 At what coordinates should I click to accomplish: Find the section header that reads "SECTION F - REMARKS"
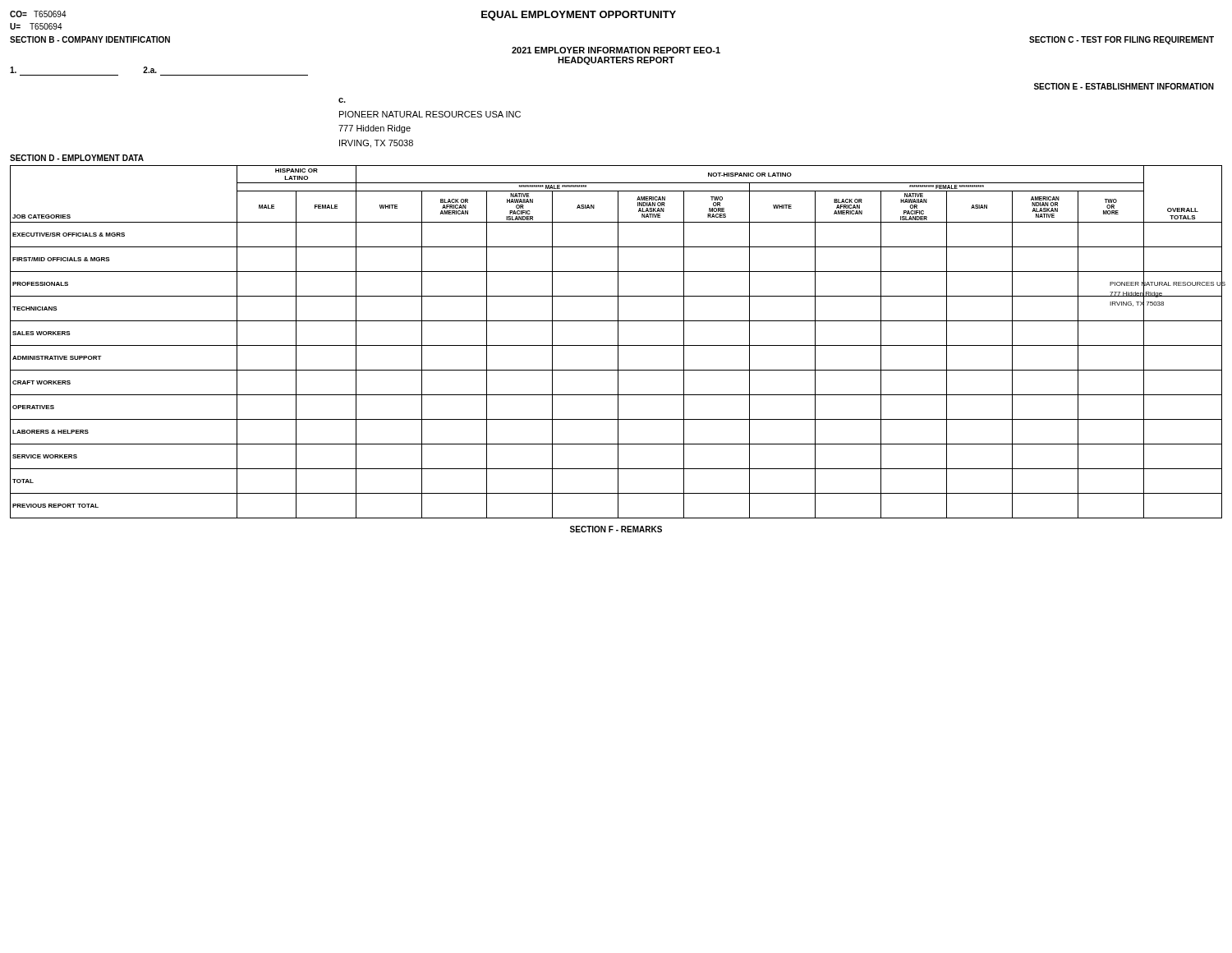(616, 530)
